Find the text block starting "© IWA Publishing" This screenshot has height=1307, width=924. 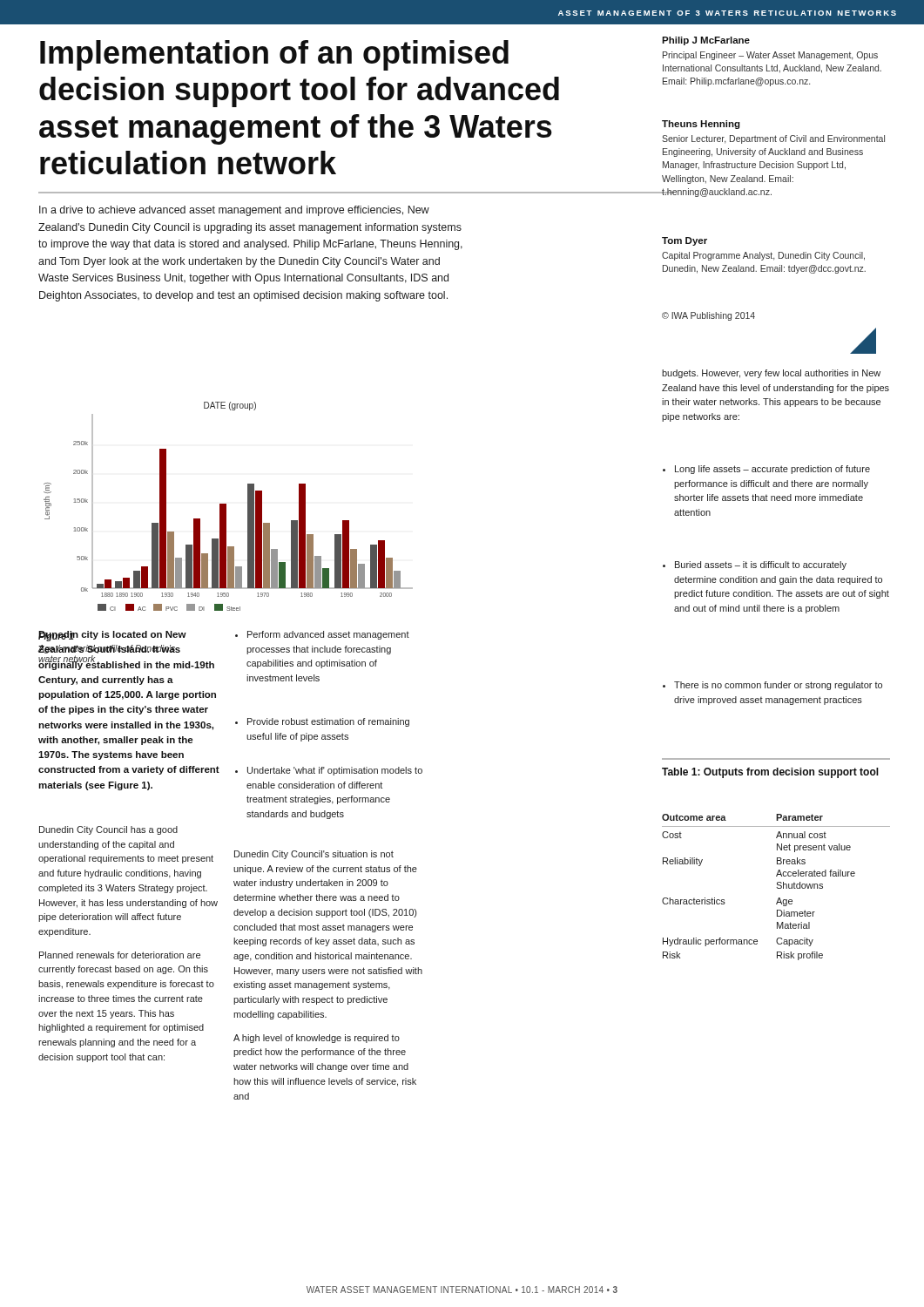click(x=708, y=316)
